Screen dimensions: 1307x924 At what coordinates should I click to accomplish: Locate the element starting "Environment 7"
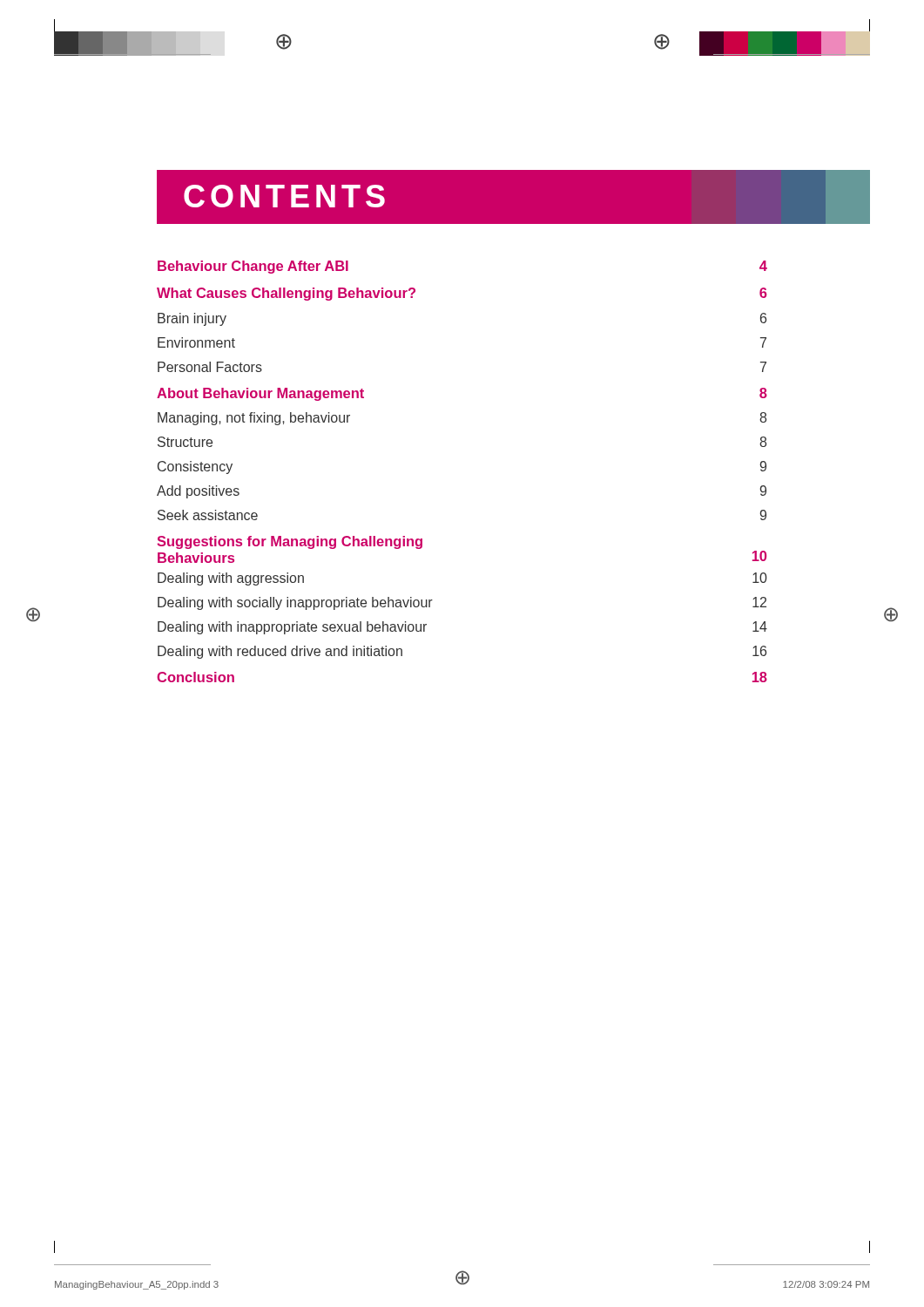pyautogui.click(x=199, y=341)
